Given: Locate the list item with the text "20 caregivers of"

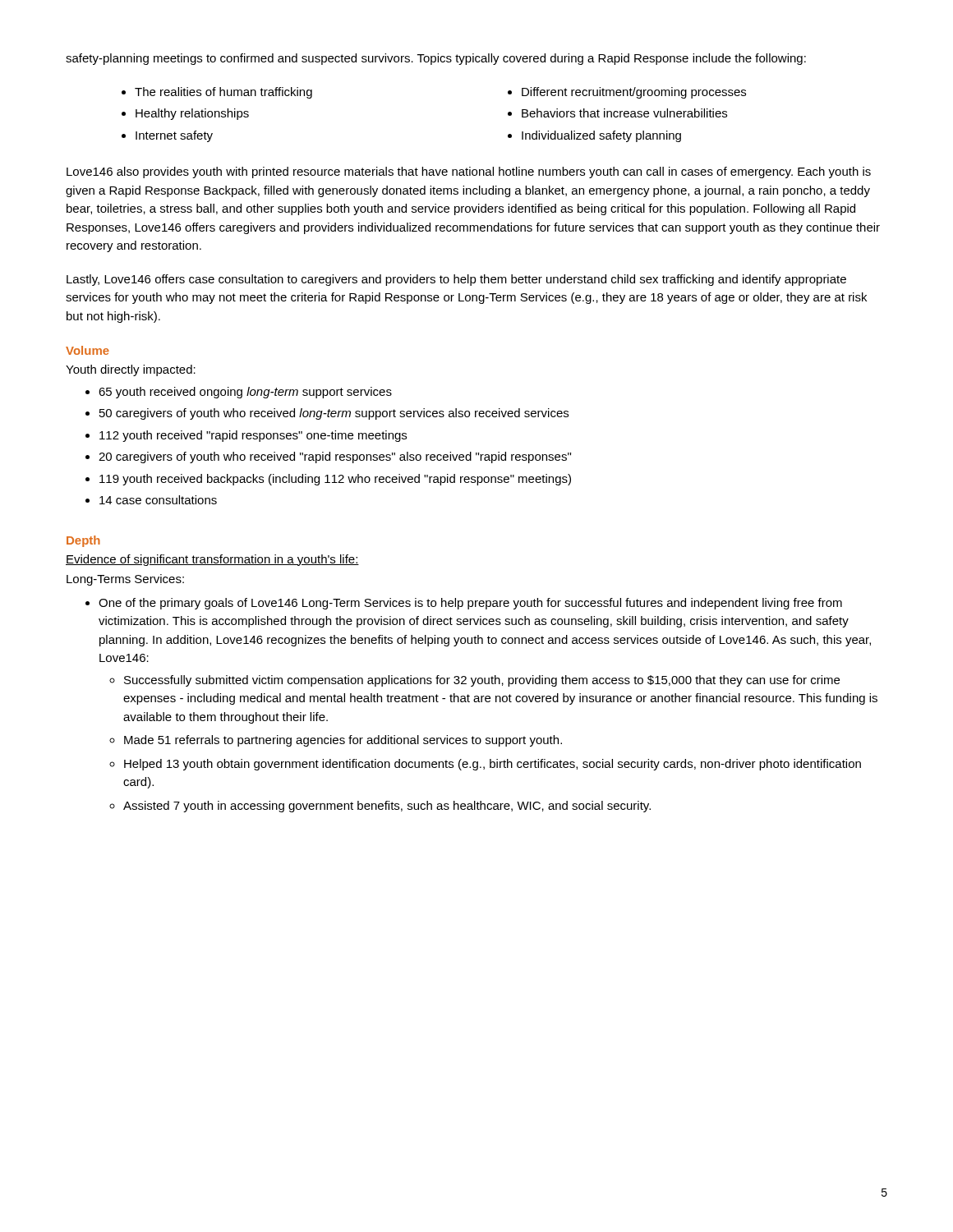Looking at the screenshot, I should tap(335, 456).
